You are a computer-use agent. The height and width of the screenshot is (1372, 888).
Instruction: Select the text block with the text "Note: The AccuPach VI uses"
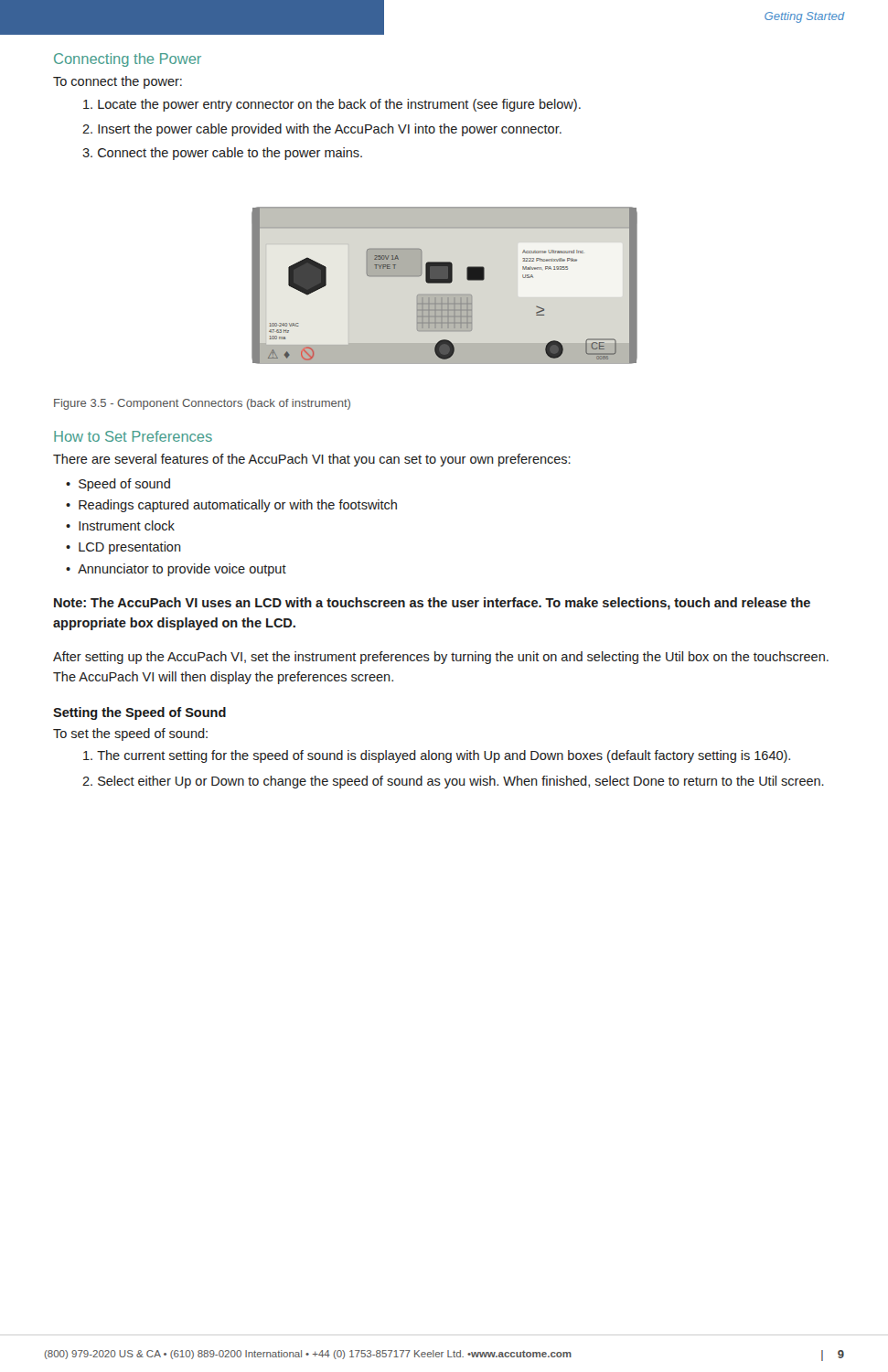tap(432, 613)
